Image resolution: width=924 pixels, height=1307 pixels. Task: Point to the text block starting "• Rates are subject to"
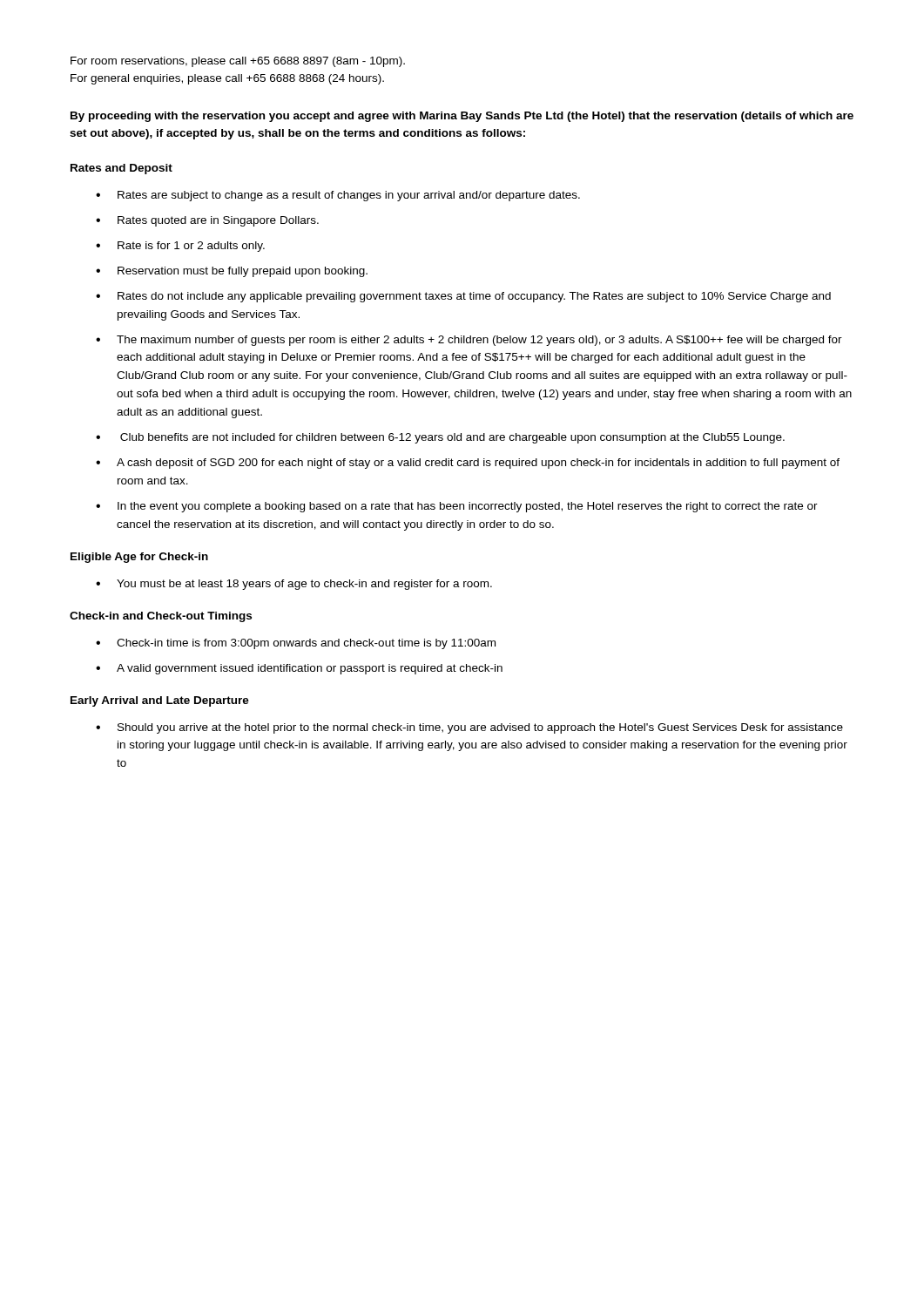point(475,196)
